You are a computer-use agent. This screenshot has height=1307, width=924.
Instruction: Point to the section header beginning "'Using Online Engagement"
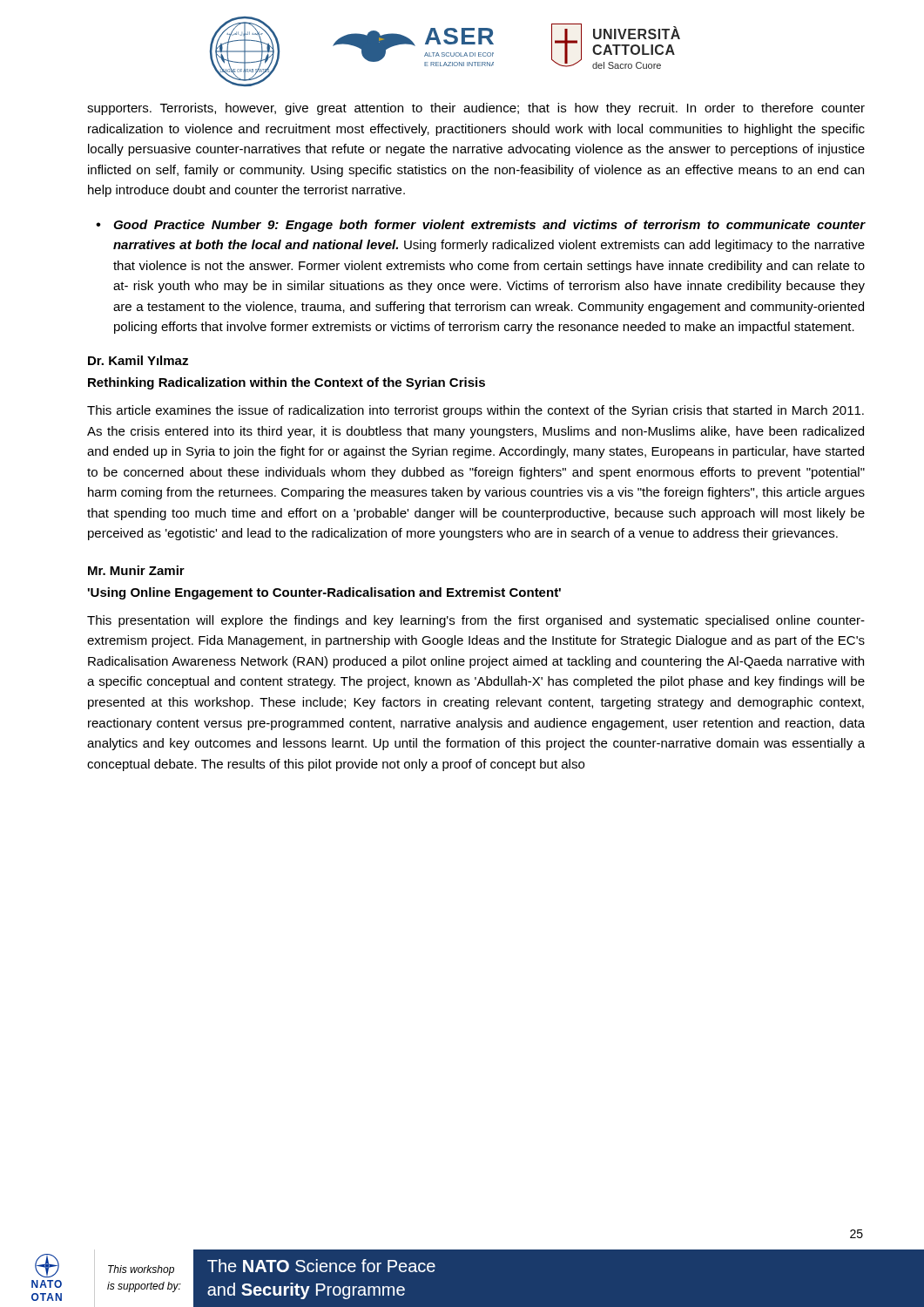click(x=324, y=592)
